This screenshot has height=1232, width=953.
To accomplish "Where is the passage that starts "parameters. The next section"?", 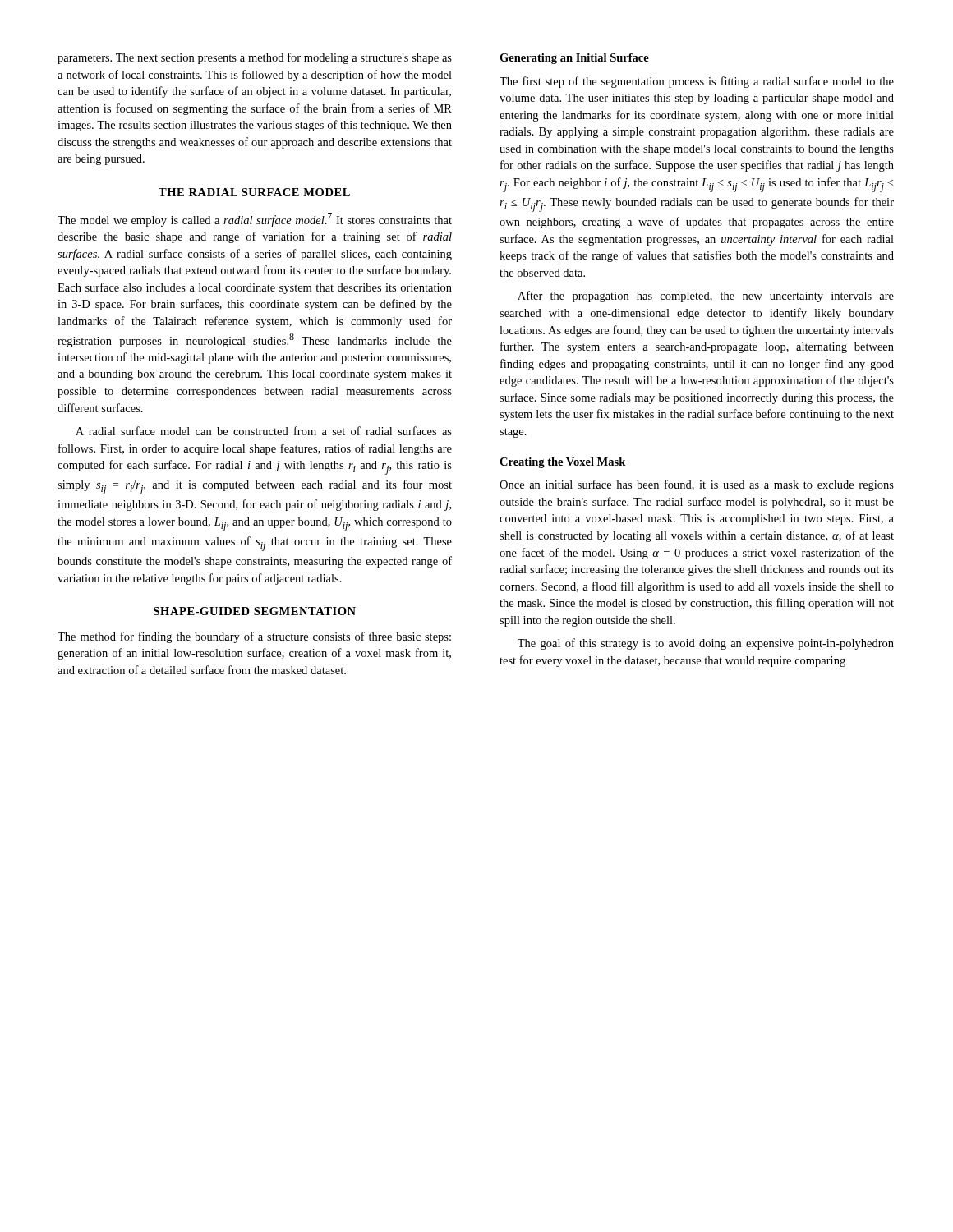I will (x=255, y=108).
